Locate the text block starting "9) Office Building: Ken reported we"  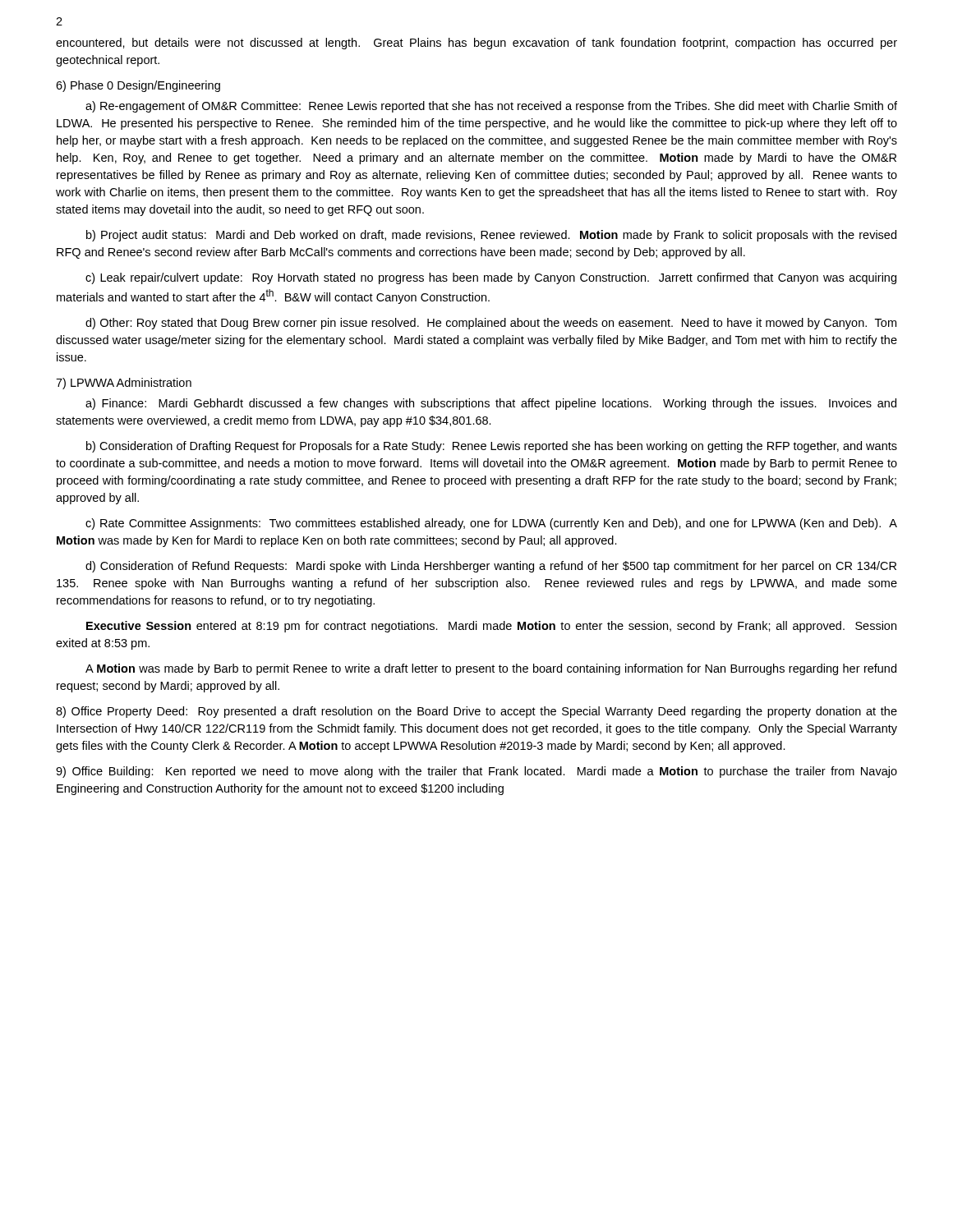point(476,781)
